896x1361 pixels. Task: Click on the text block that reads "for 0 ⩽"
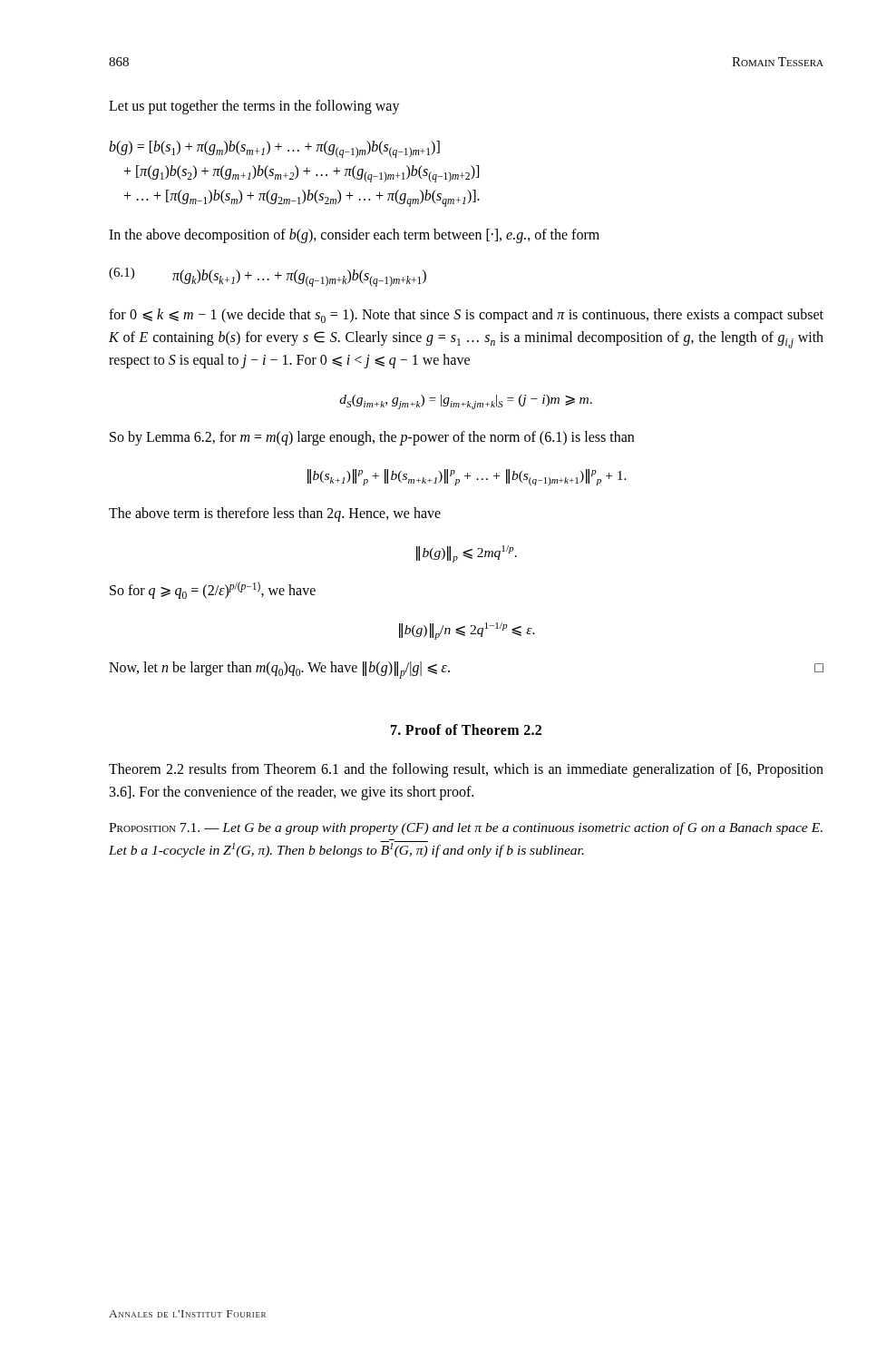coord(466,338)
